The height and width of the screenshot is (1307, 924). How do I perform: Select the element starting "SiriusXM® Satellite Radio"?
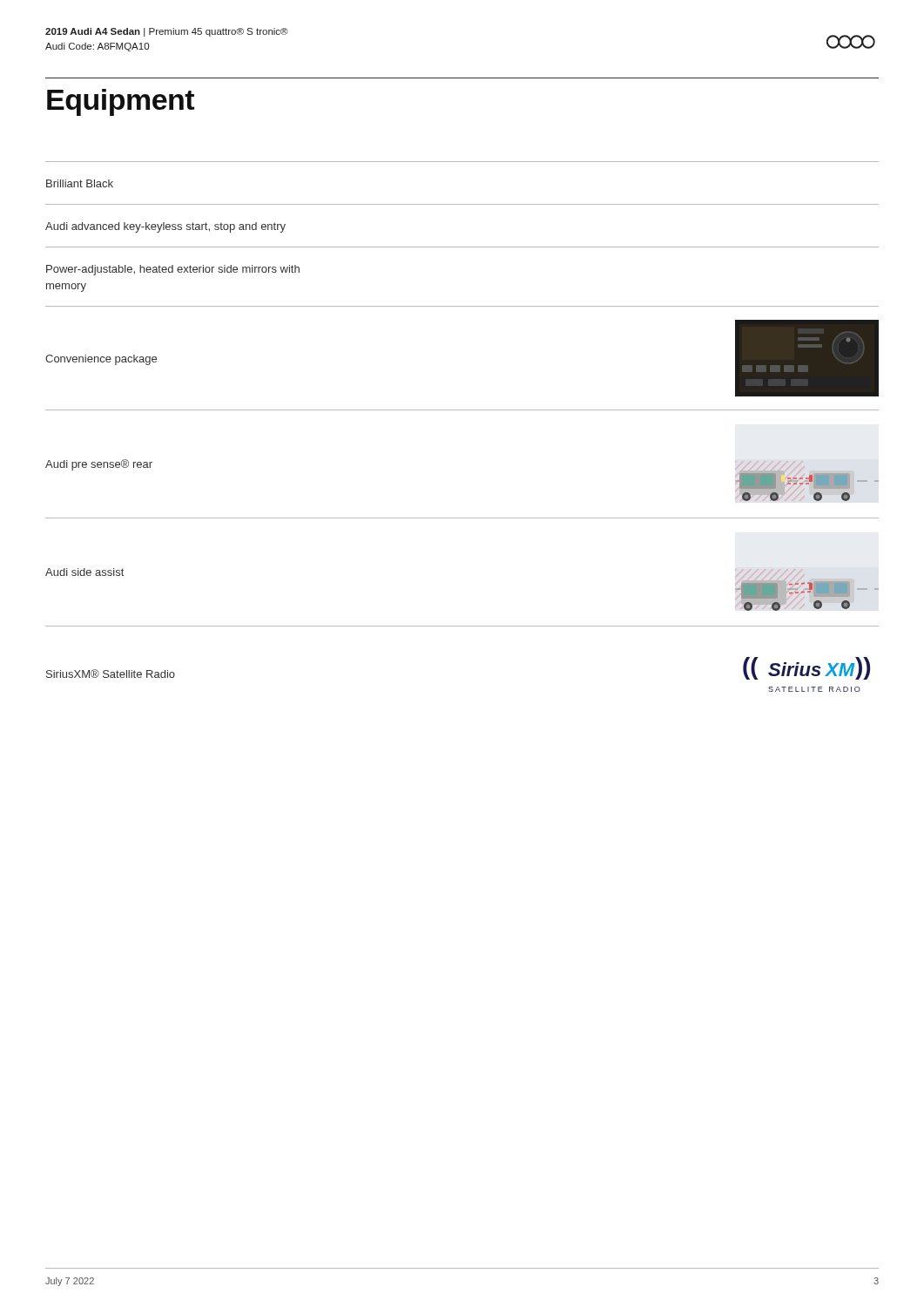pos(110,674)
